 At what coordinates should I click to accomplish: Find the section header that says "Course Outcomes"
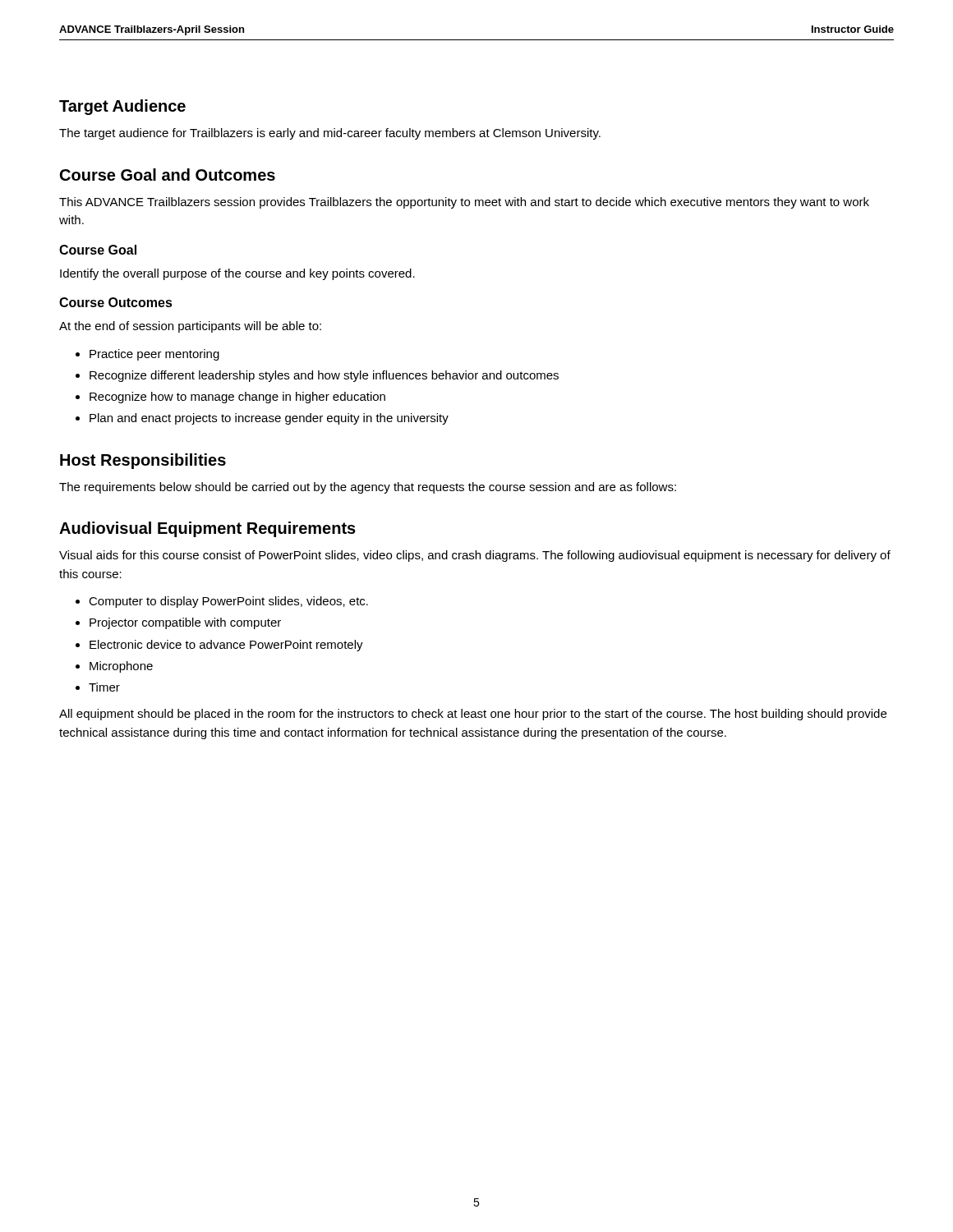116,303
